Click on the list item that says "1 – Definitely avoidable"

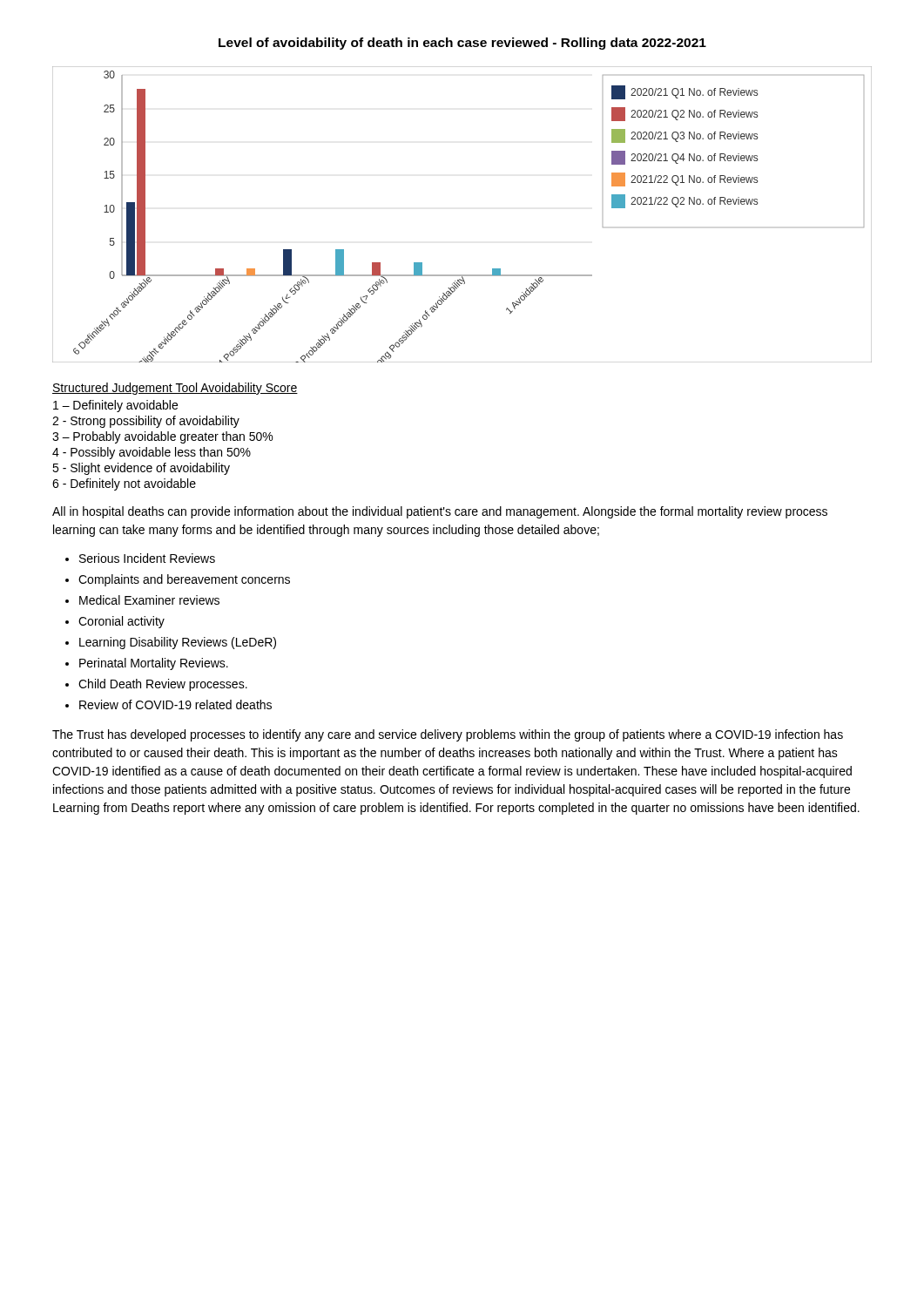click(115, 405)
